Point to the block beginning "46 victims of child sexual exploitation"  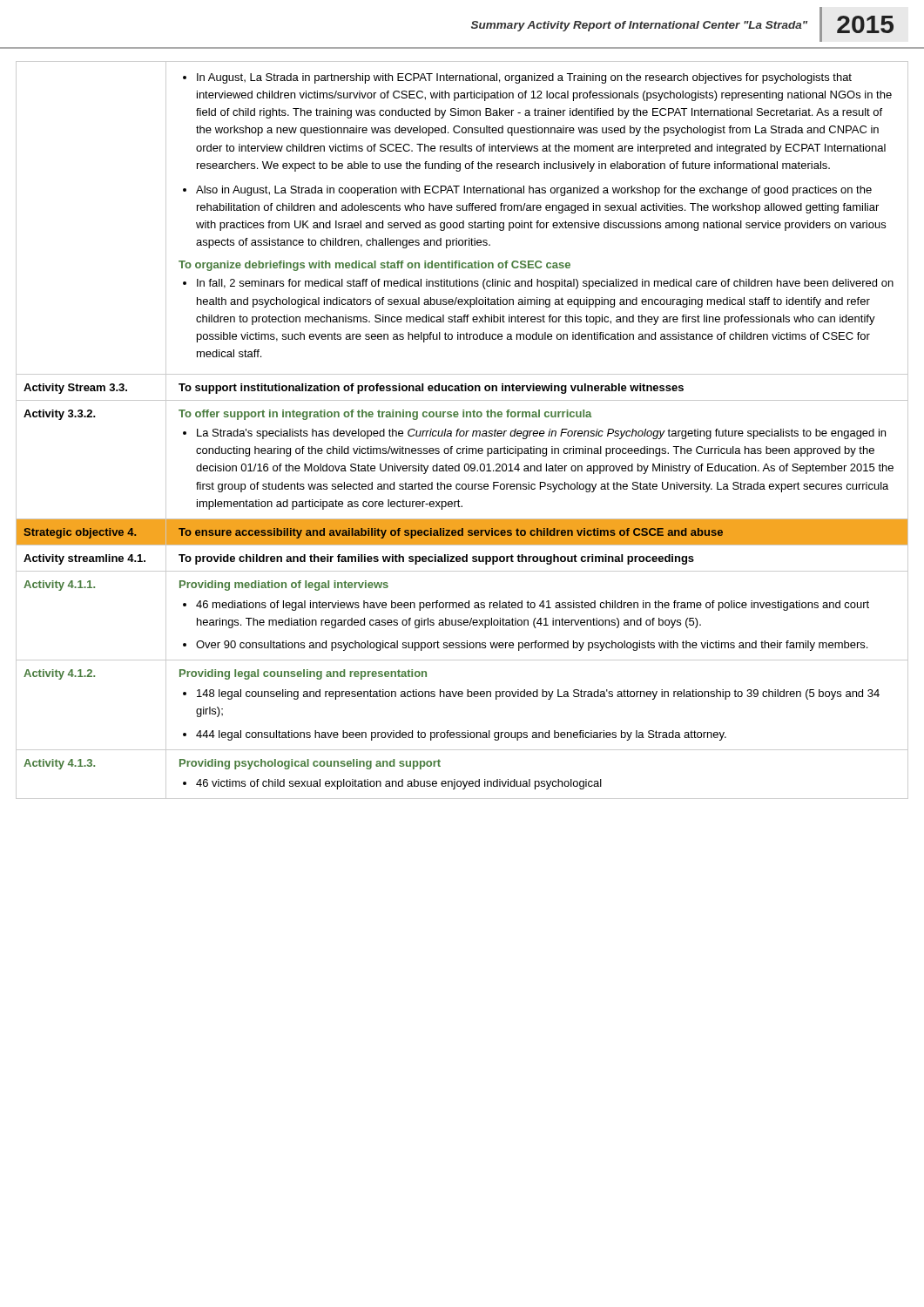coord(537,783)
